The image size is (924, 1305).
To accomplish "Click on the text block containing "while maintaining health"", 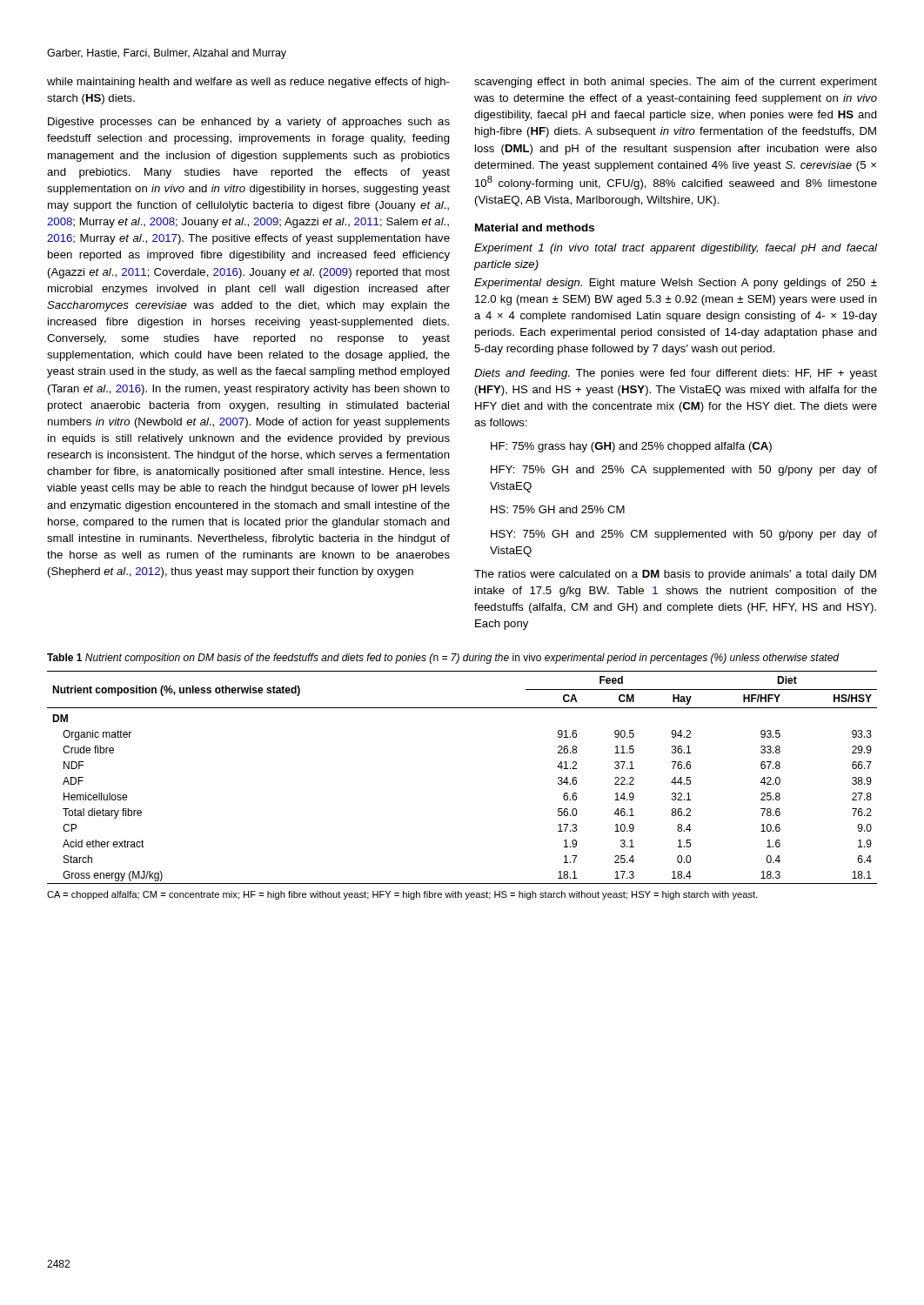I will point(248,326).
